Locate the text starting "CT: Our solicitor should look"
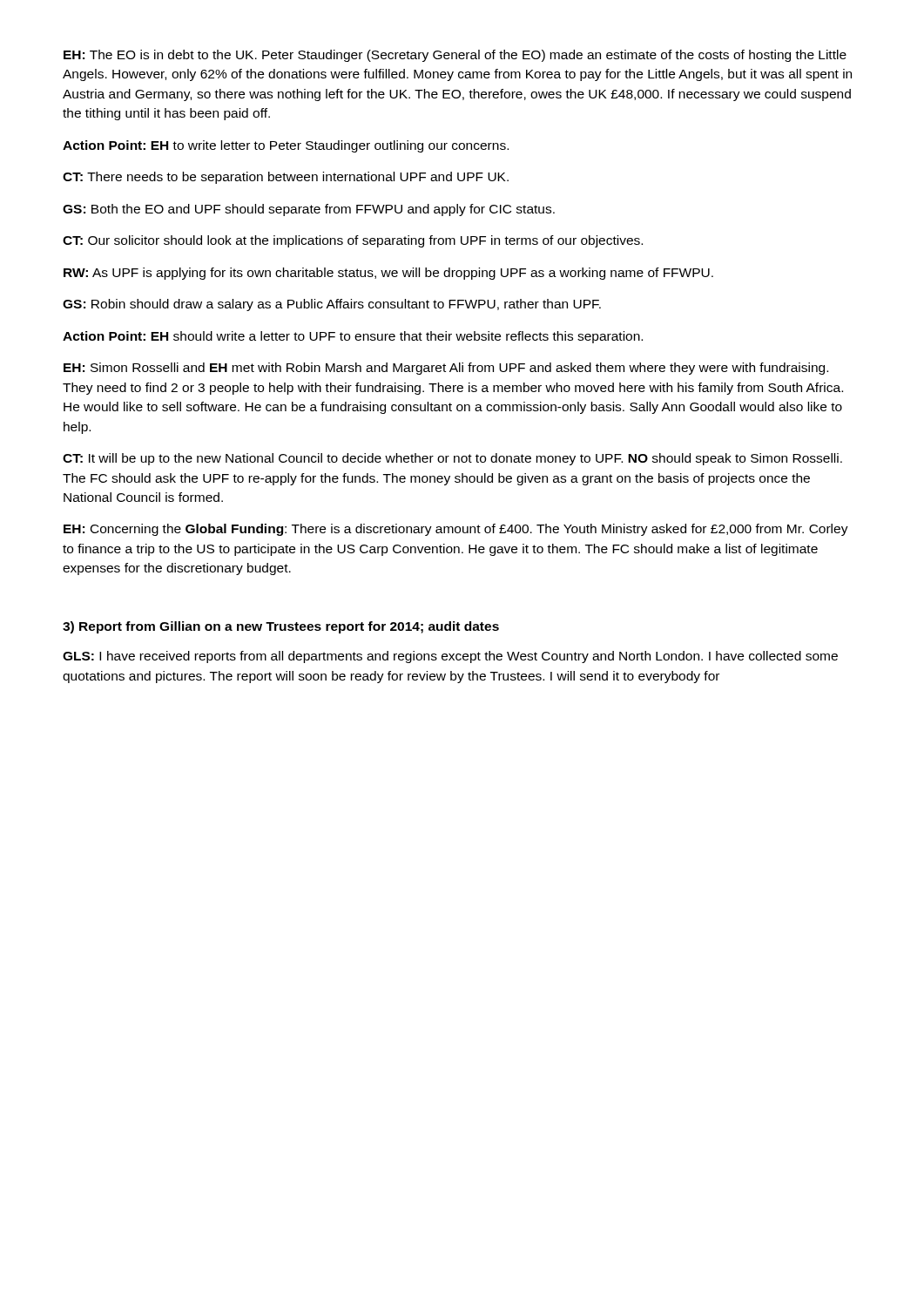The width and height of the screenshot is (924, 1307). coord(462,241)
